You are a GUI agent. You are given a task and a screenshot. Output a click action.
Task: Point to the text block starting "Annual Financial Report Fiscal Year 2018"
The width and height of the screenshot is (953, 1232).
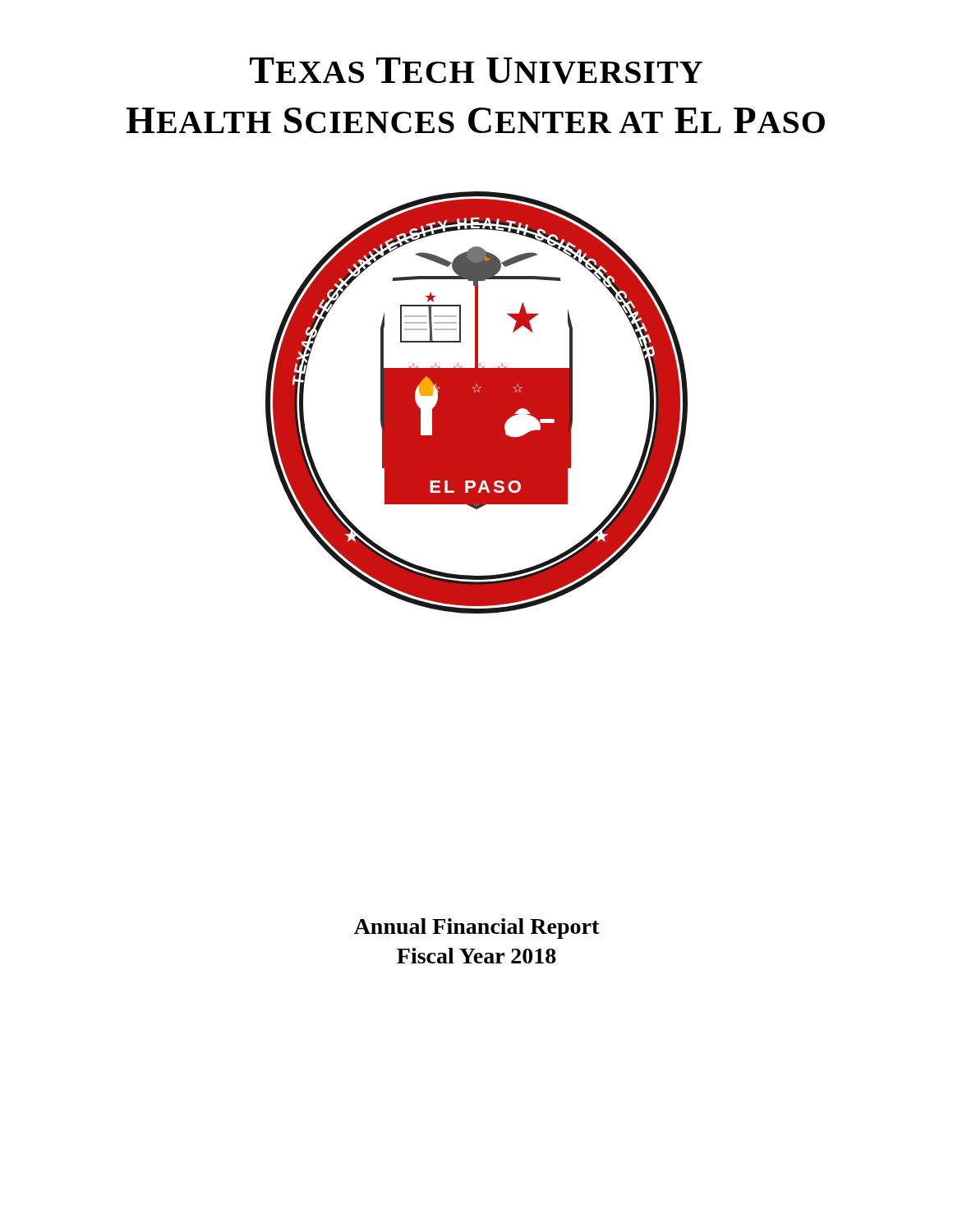coord(476,942)
